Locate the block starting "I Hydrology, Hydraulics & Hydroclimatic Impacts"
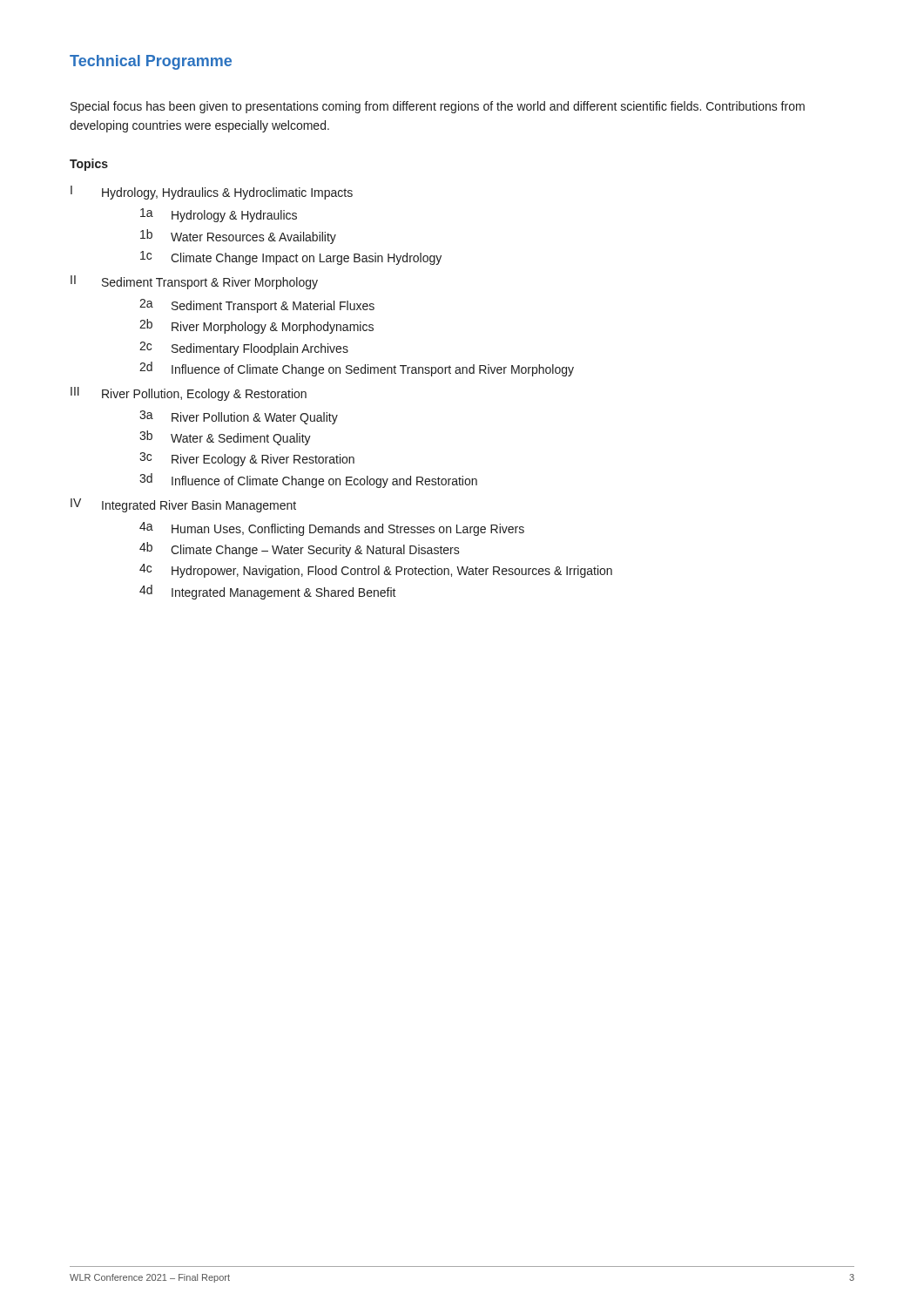 [x=211, y=193]
